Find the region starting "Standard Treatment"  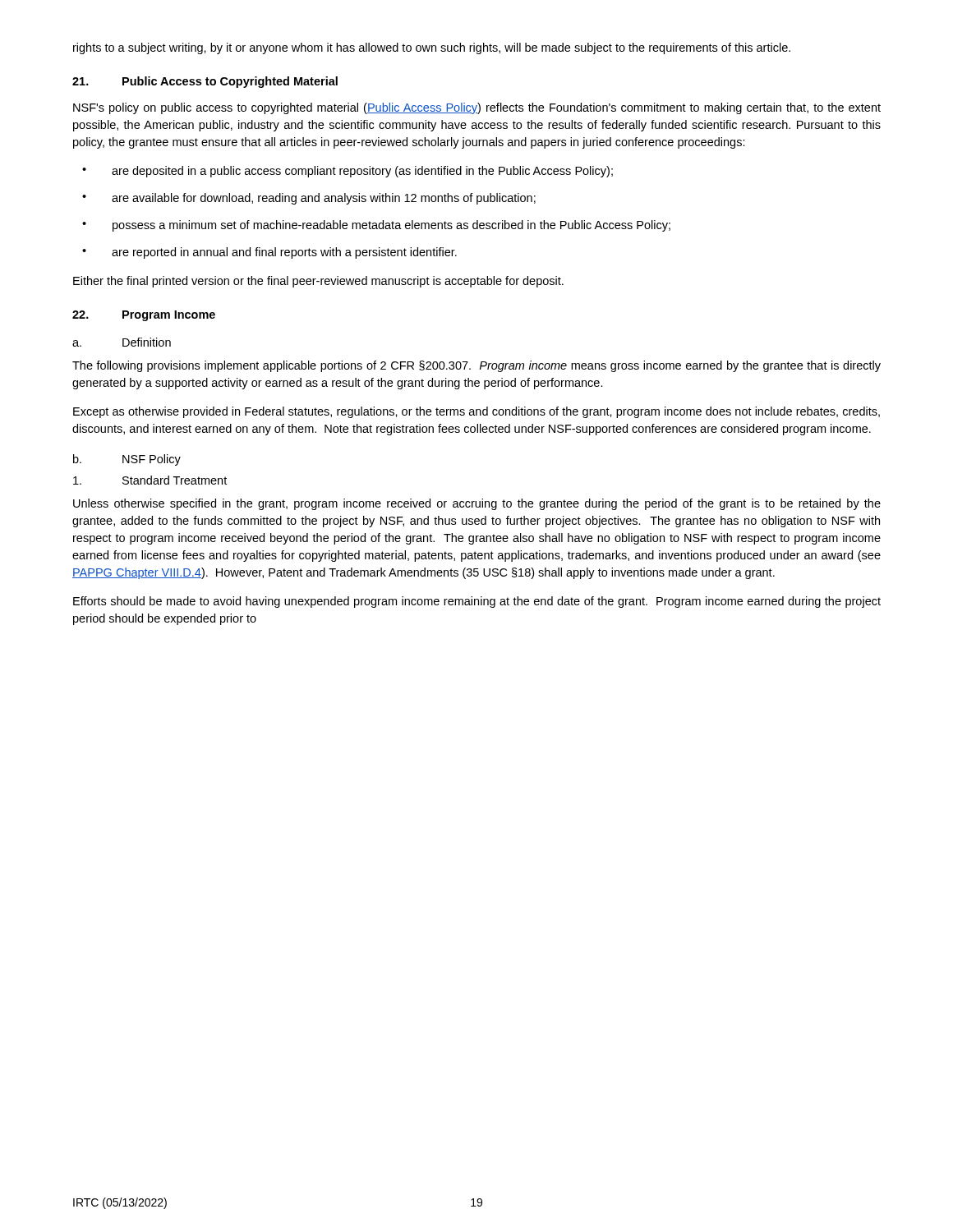pos(150,481)
